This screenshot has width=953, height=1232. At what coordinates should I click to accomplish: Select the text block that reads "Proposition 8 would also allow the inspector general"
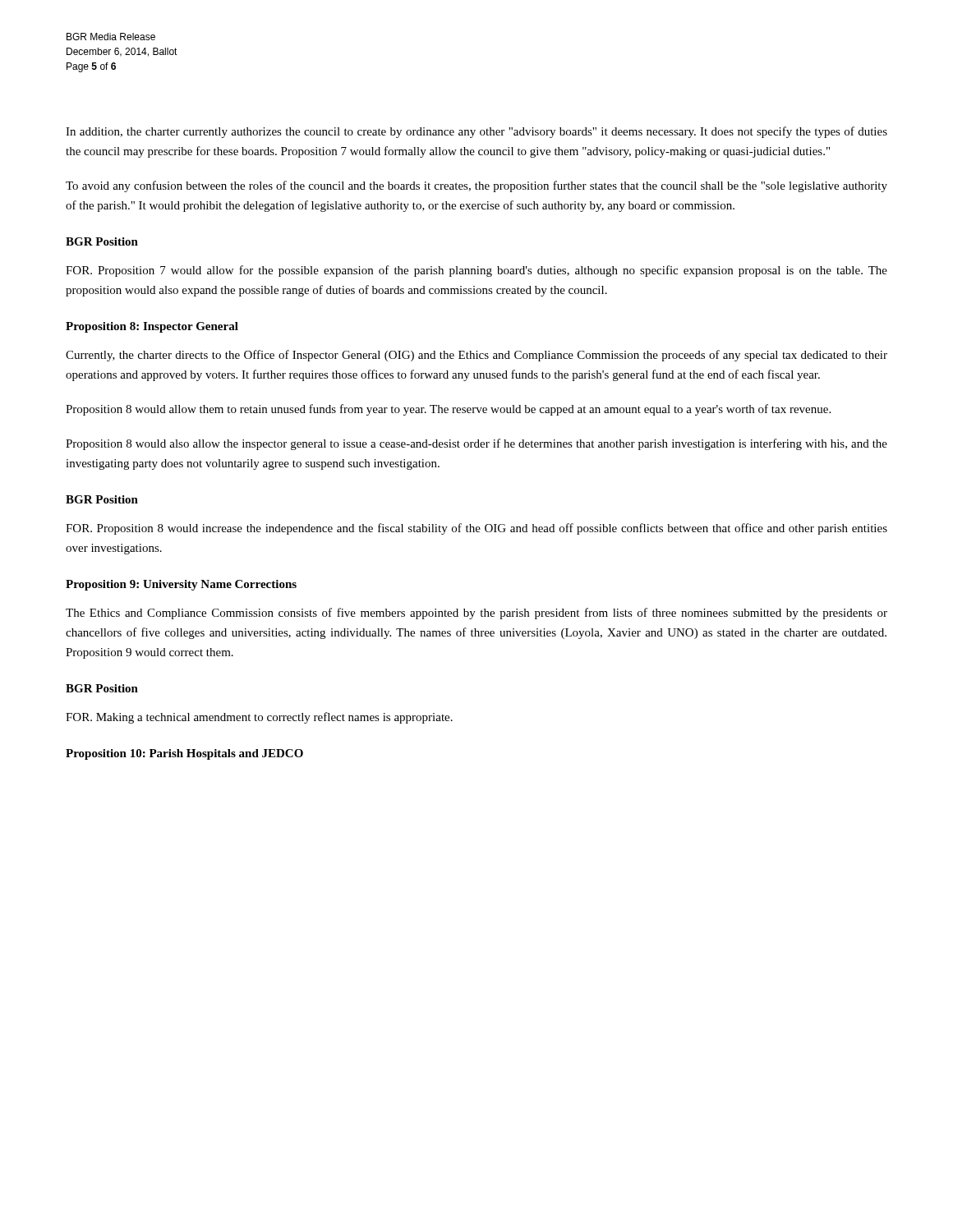pos(476,453)
